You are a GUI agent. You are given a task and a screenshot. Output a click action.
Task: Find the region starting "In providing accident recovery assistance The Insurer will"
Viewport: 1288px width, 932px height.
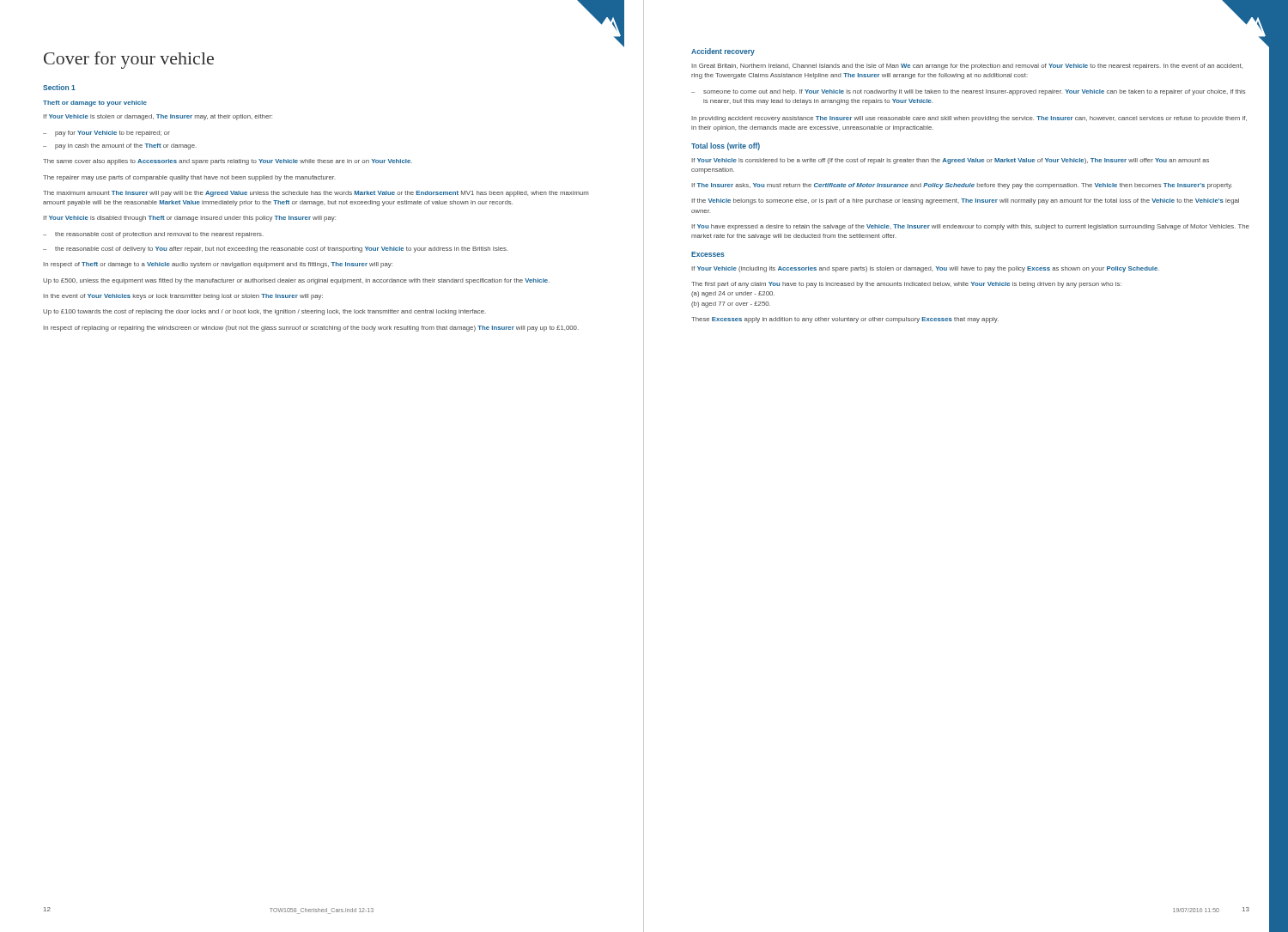coord(969,123)
